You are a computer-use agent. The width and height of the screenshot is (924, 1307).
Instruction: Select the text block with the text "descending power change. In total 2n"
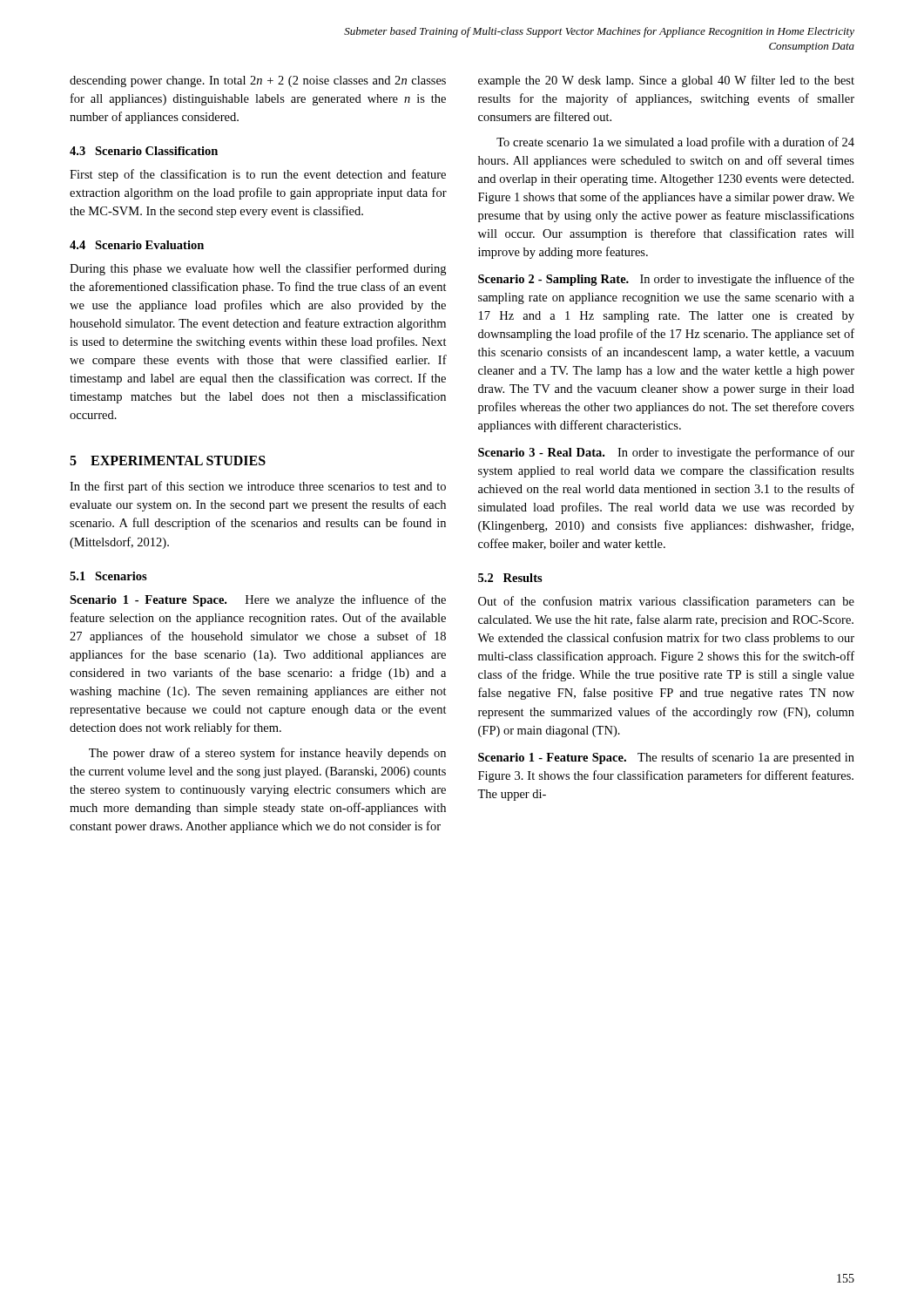pos(258,99)
